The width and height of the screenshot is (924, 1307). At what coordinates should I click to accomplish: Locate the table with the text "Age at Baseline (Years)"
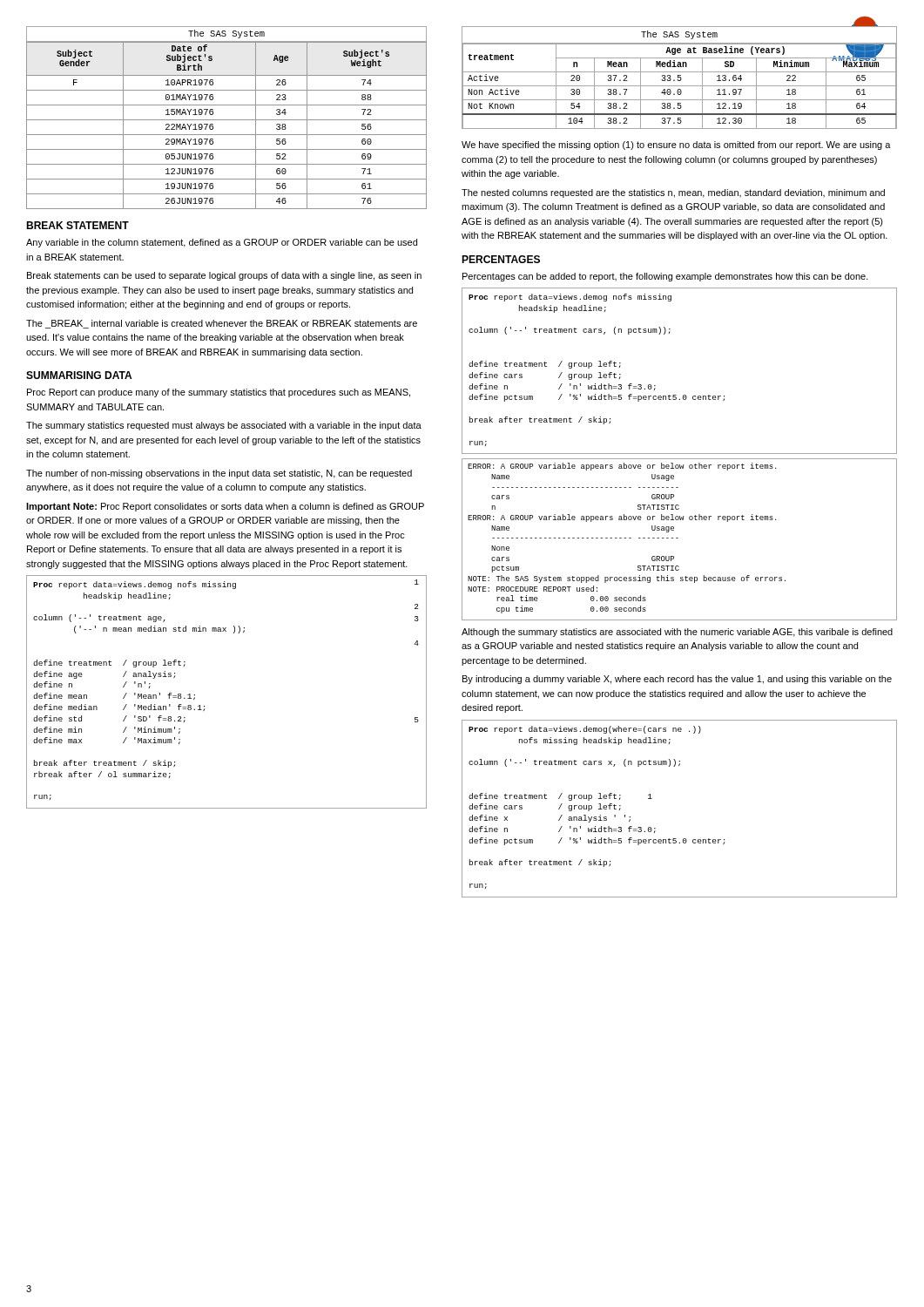point(679,78)
